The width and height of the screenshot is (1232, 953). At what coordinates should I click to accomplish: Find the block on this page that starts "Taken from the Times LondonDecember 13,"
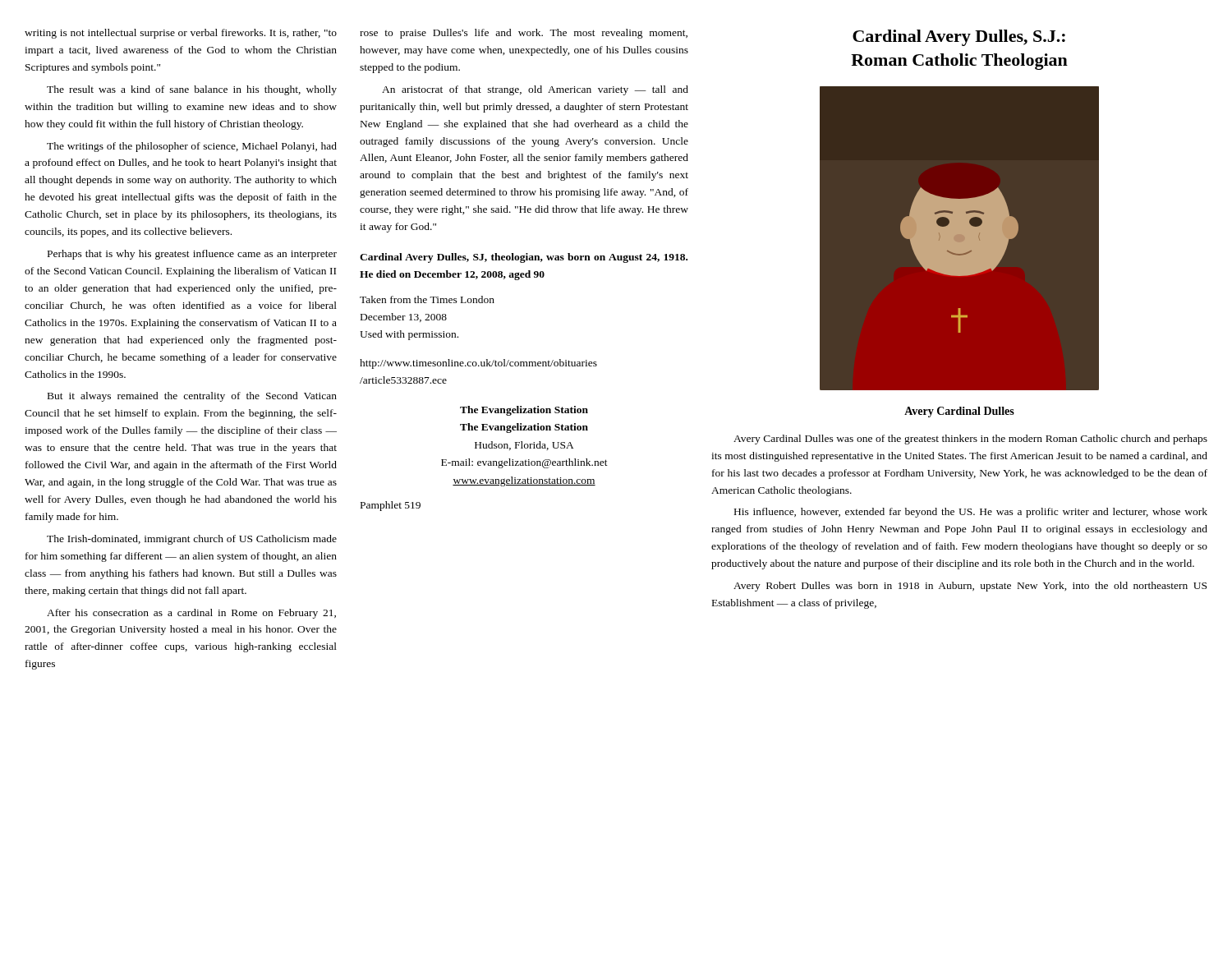point(427,299)
